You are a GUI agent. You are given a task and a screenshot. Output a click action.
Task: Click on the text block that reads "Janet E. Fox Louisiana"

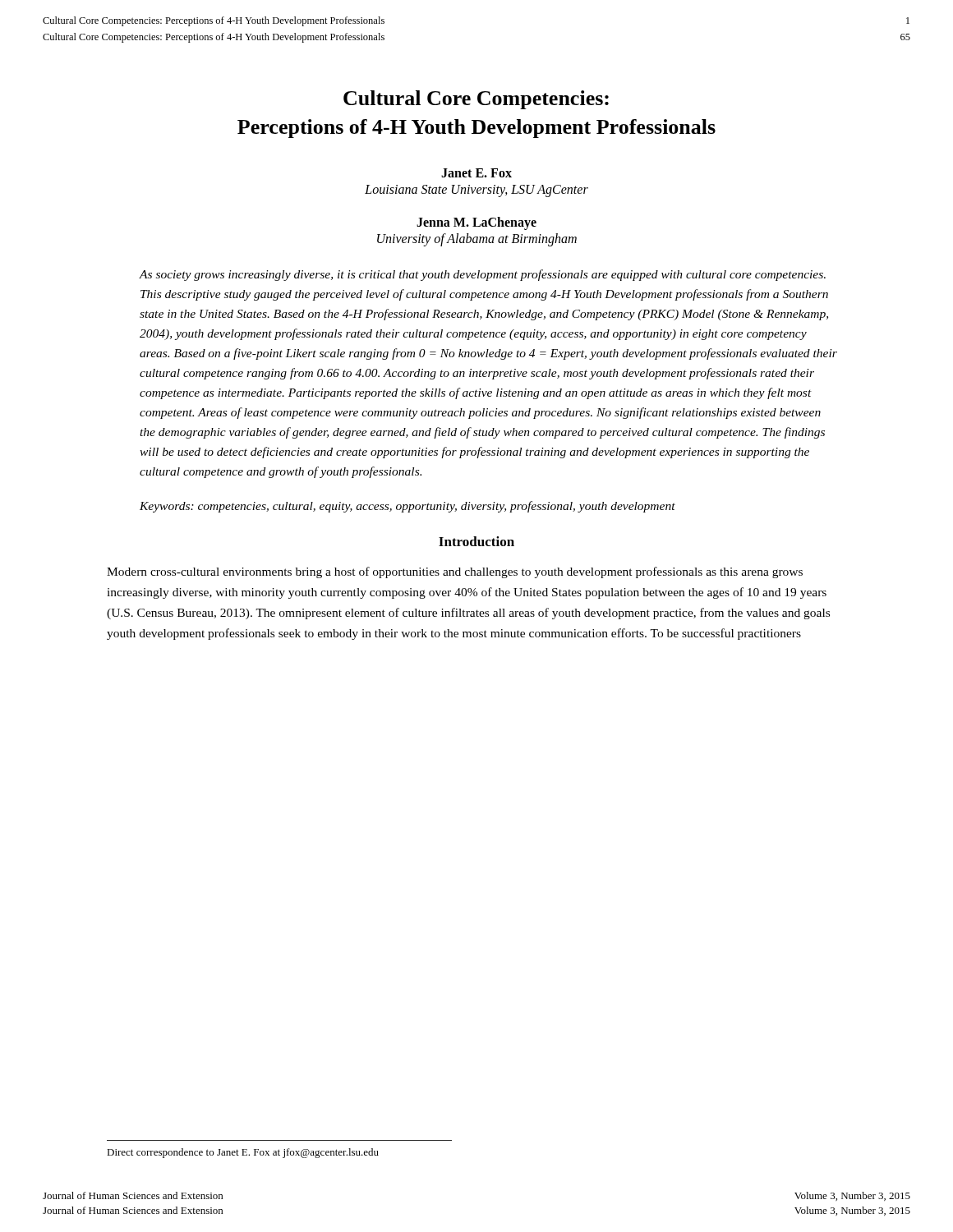[x=476, y=182]
